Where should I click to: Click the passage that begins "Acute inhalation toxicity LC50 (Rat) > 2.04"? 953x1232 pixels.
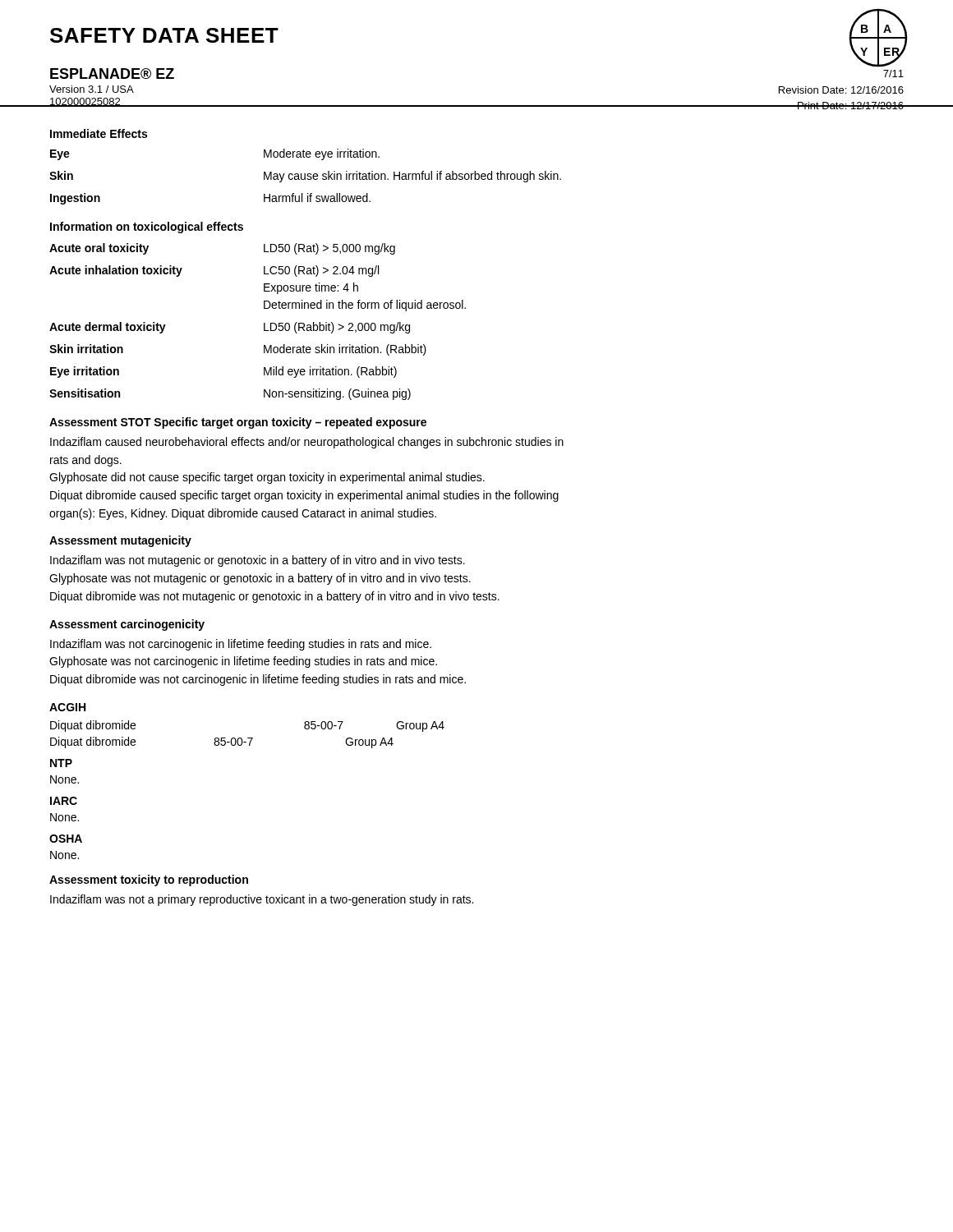pos(116,271)
